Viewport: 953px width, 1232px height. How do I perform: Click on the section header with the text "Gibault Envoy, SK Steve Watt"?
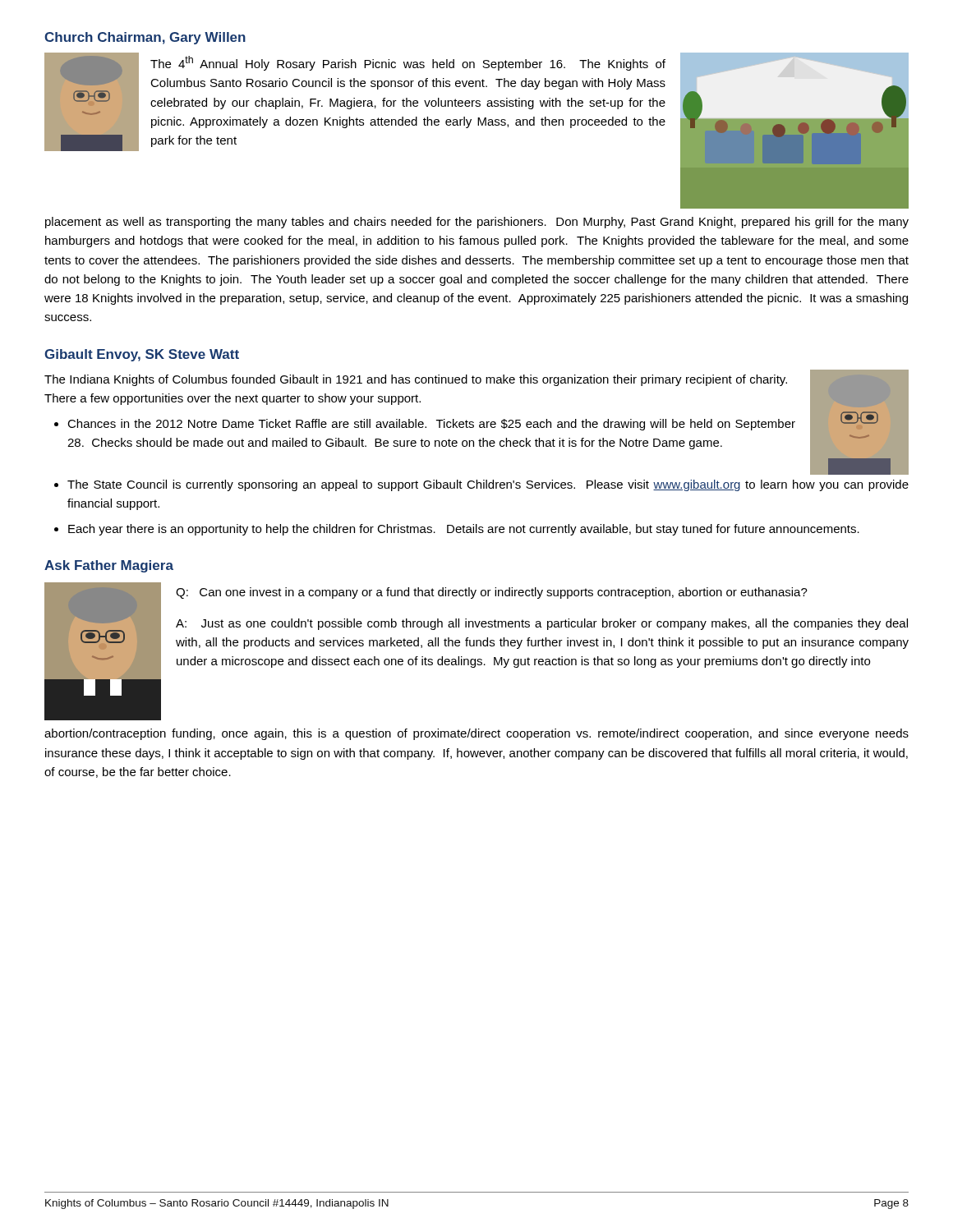click(142, 354)
